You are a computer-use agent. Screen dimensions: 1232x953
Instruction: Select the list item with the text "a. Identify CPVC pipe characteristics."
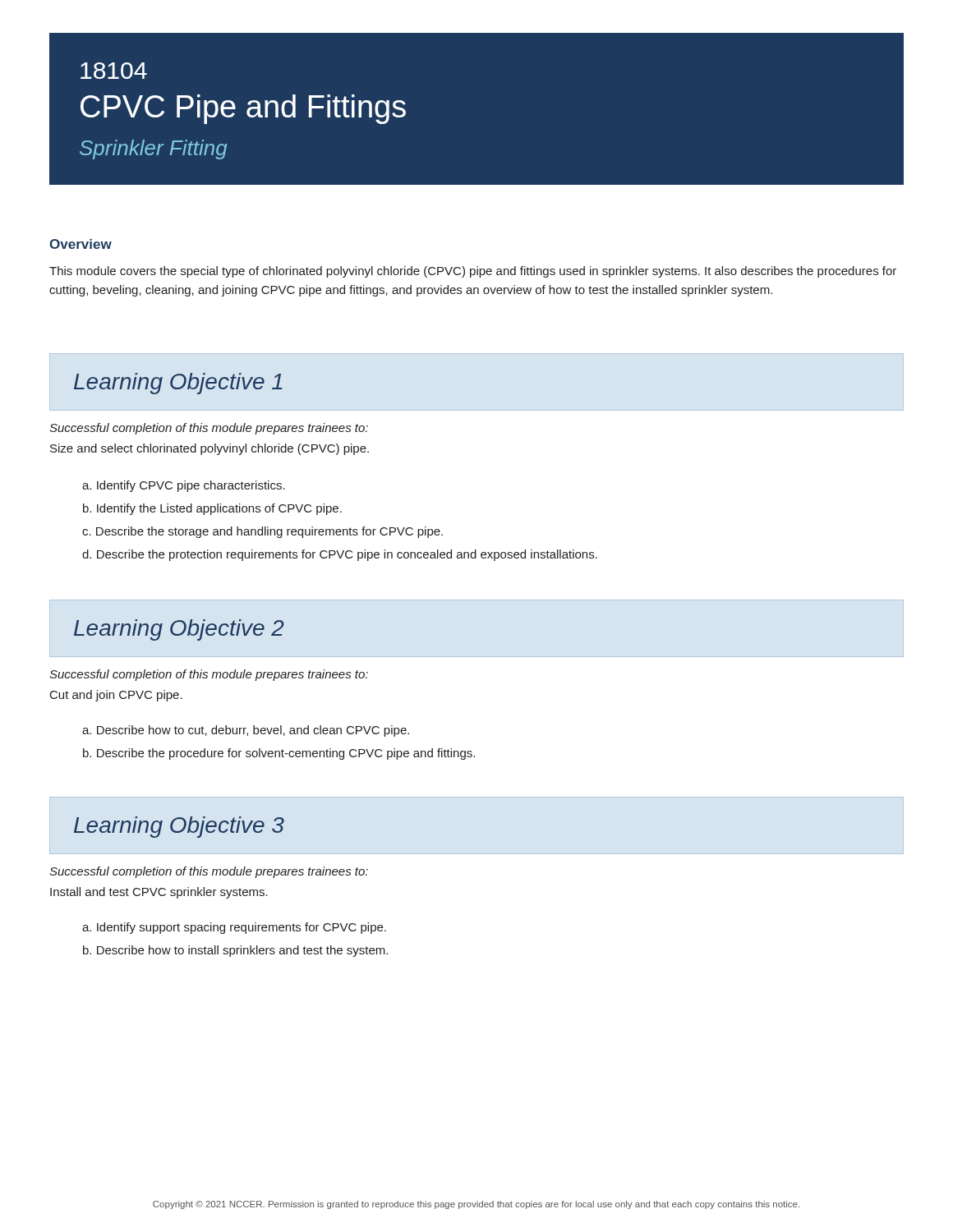pyautogui.click(x=184, y=485)
